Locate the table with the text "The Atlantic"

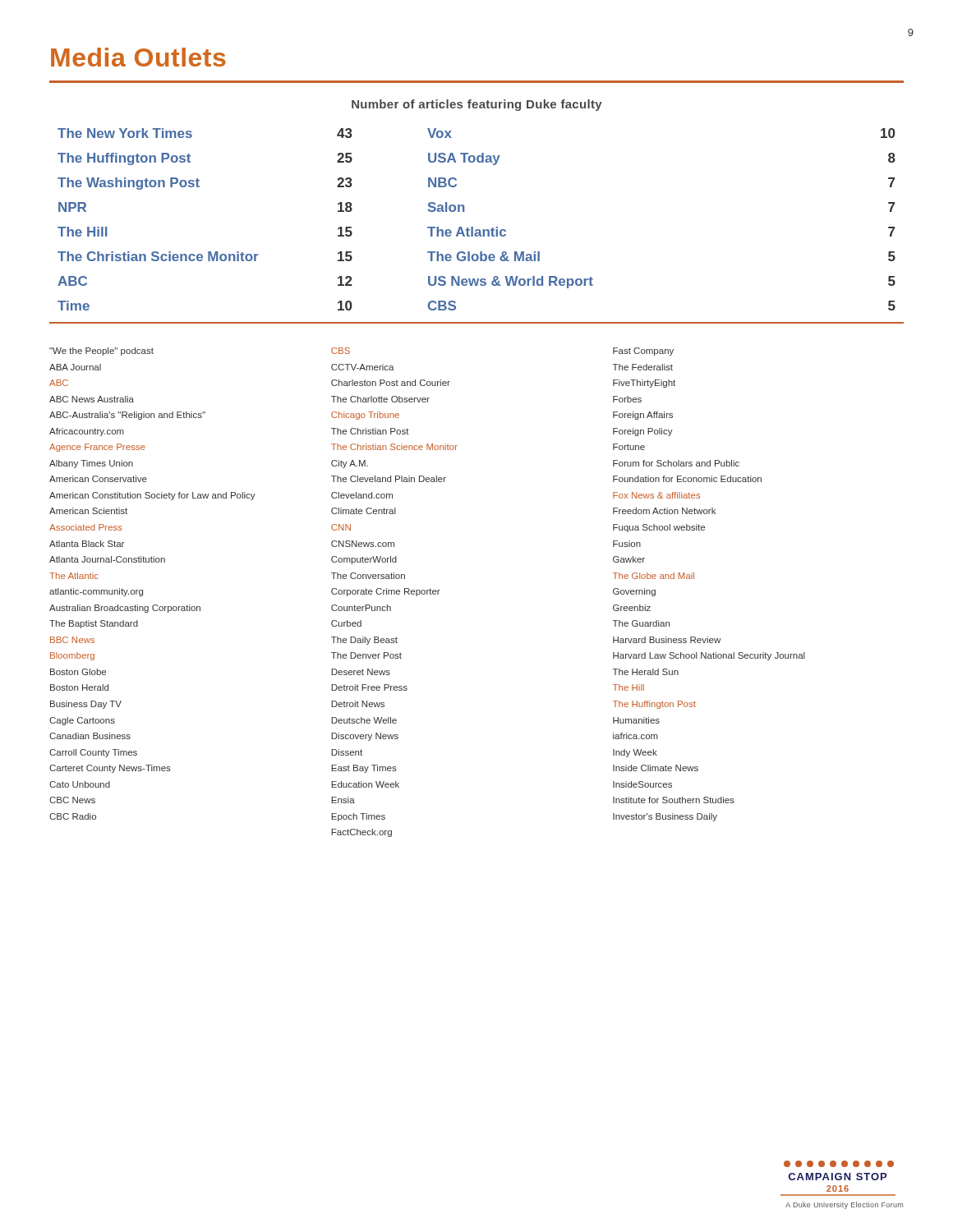tap(476, 223)
